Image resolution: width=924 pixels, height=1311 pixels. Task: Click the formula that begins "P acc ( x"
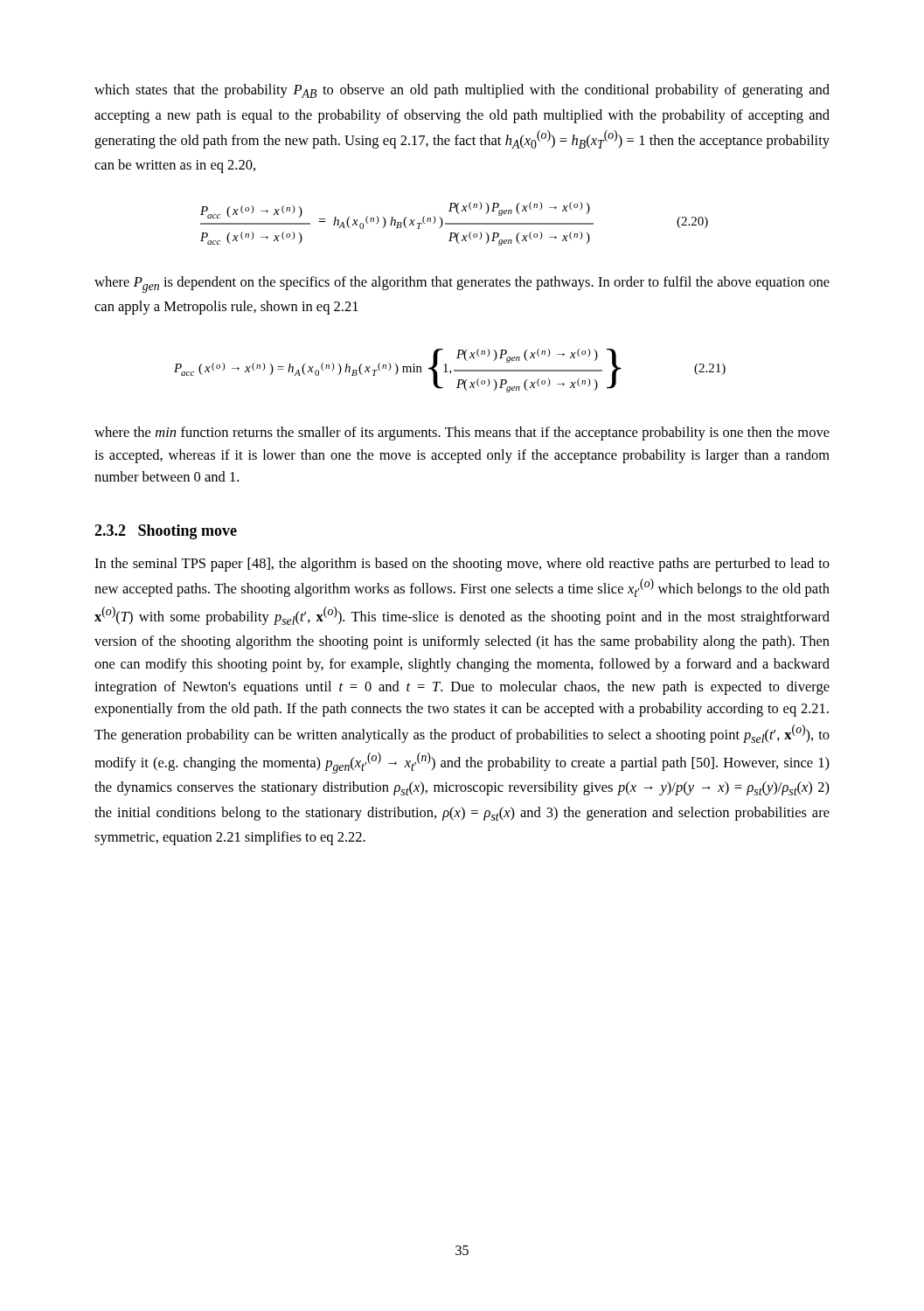click(x=462, y=370)
